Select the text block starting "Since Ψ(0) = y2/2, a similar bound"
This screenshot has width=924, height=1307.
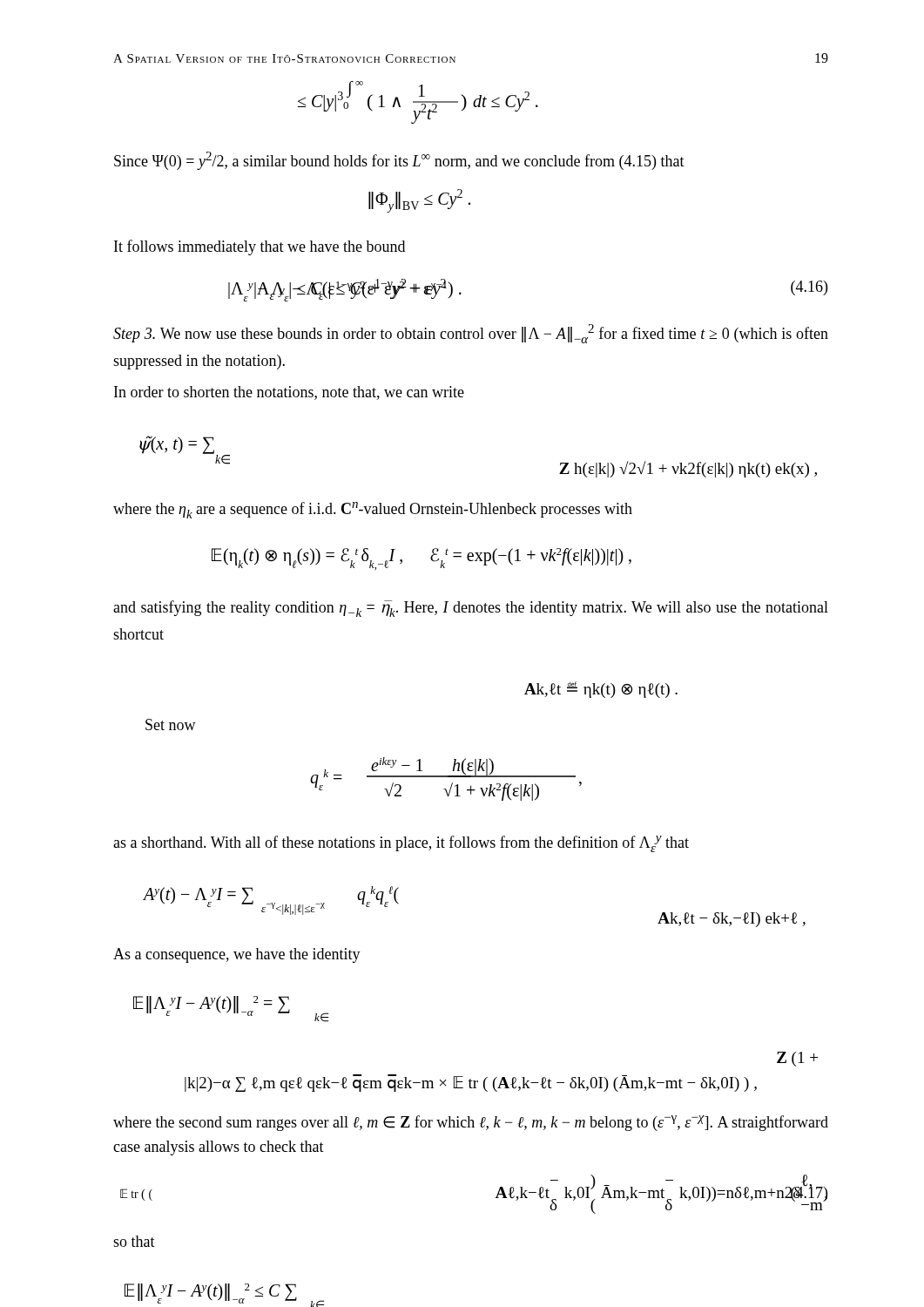[399, 159]
